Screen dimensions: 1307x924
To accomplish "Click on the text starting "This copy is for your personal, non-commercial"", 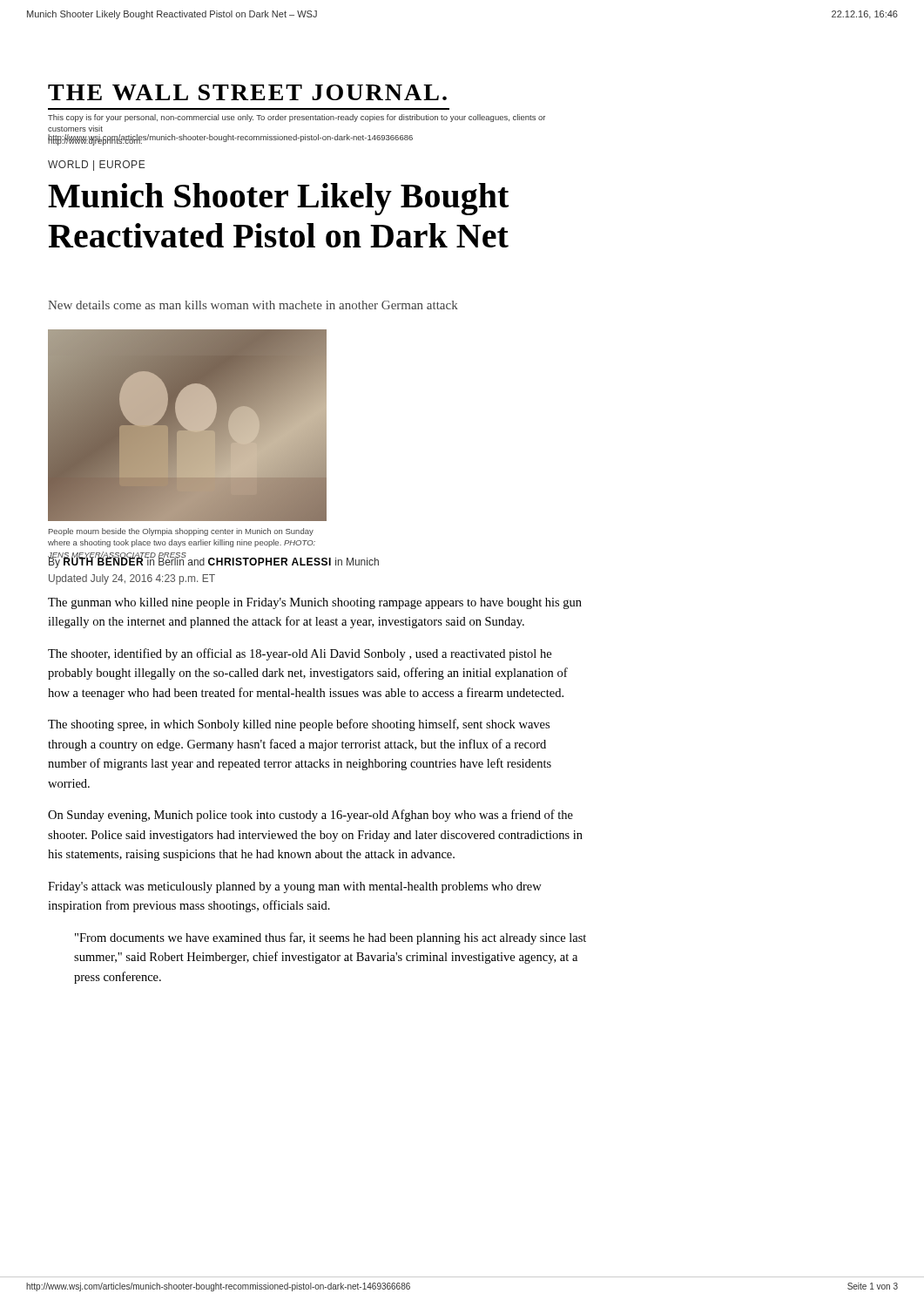I will (297, 129).
